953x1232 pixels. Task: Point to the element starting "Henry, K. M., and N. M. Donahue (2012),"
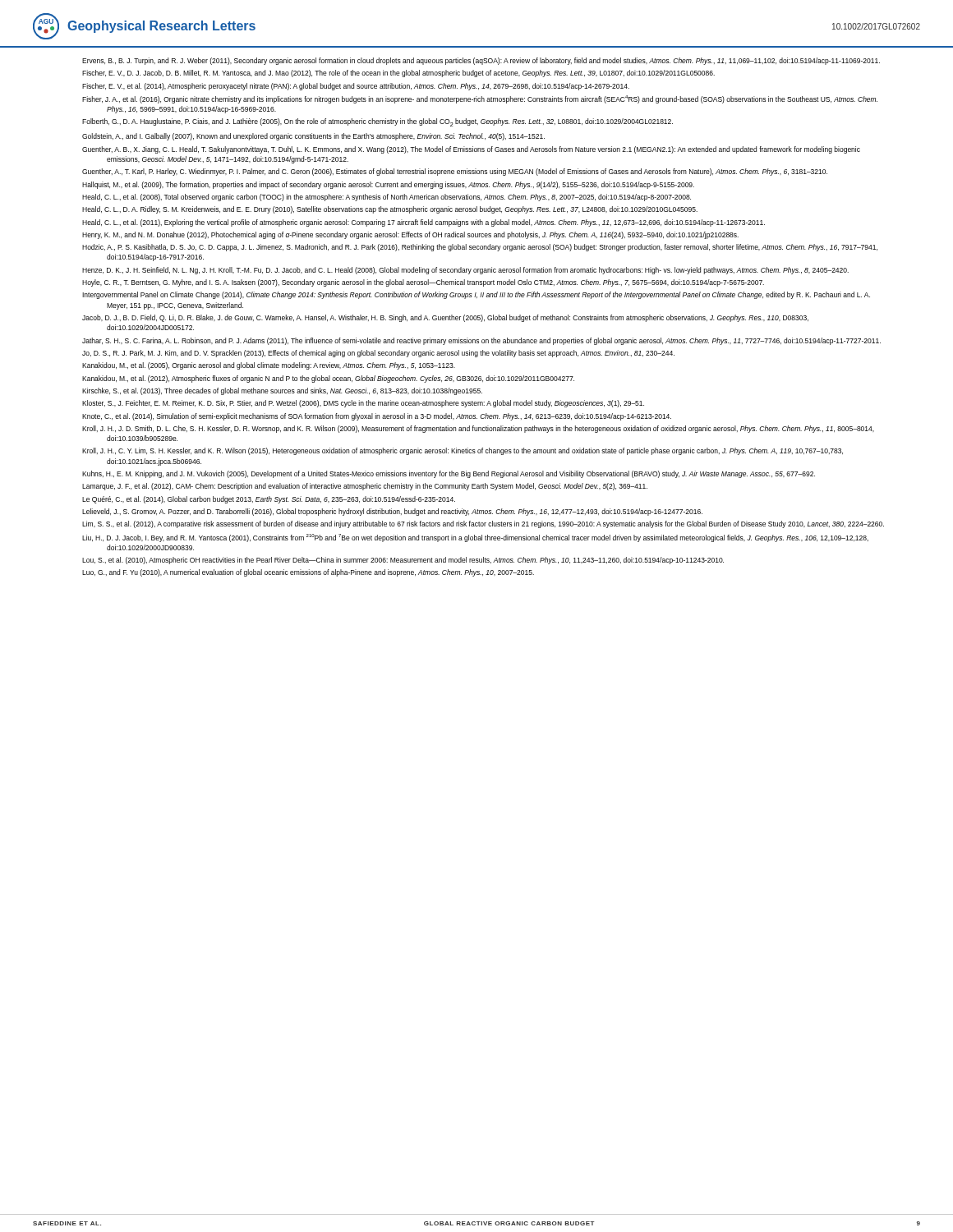point(411,235)
